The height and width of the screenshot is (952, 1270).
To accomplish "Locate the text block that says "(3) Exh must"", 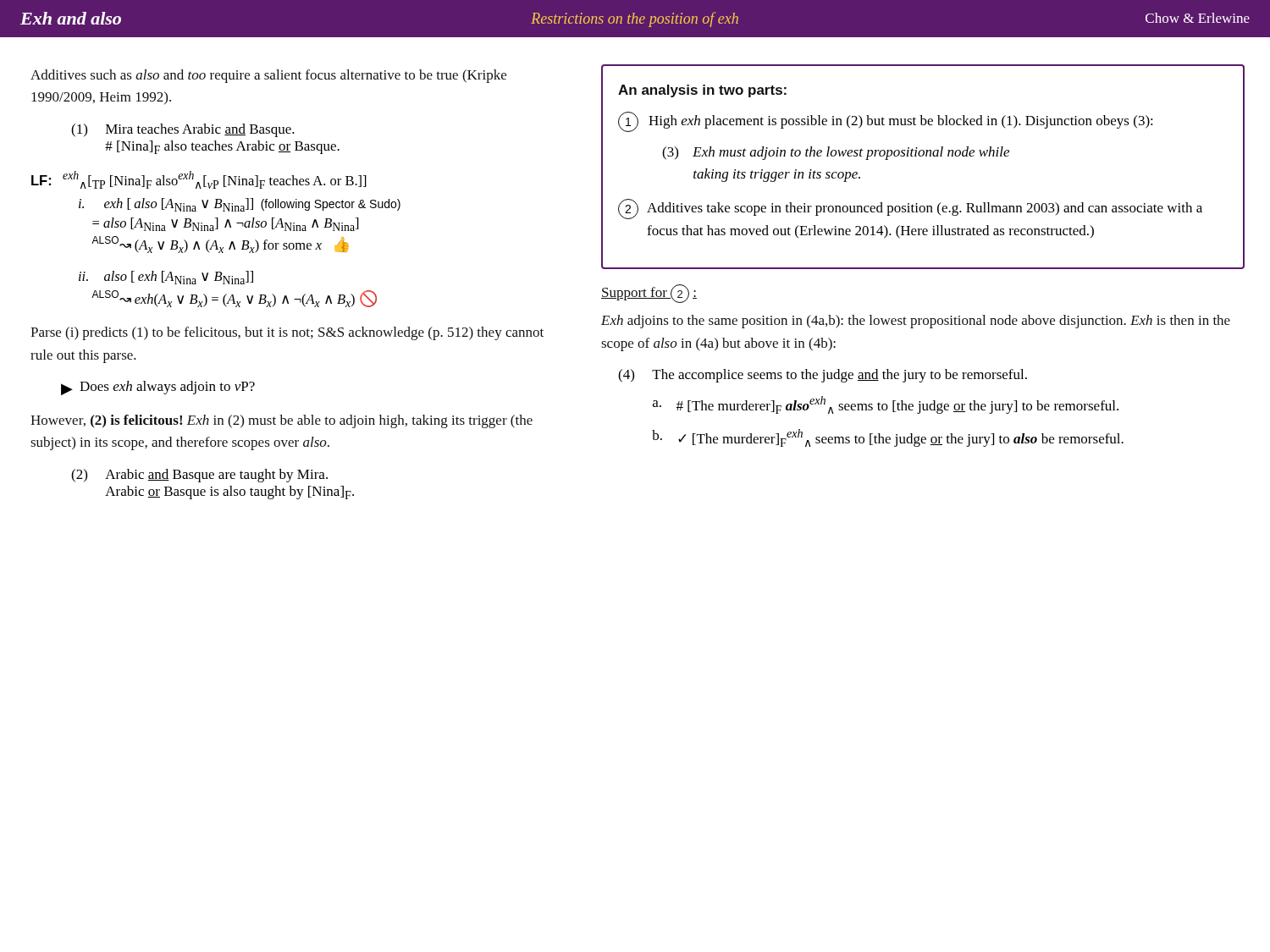I will pos(855,163).
